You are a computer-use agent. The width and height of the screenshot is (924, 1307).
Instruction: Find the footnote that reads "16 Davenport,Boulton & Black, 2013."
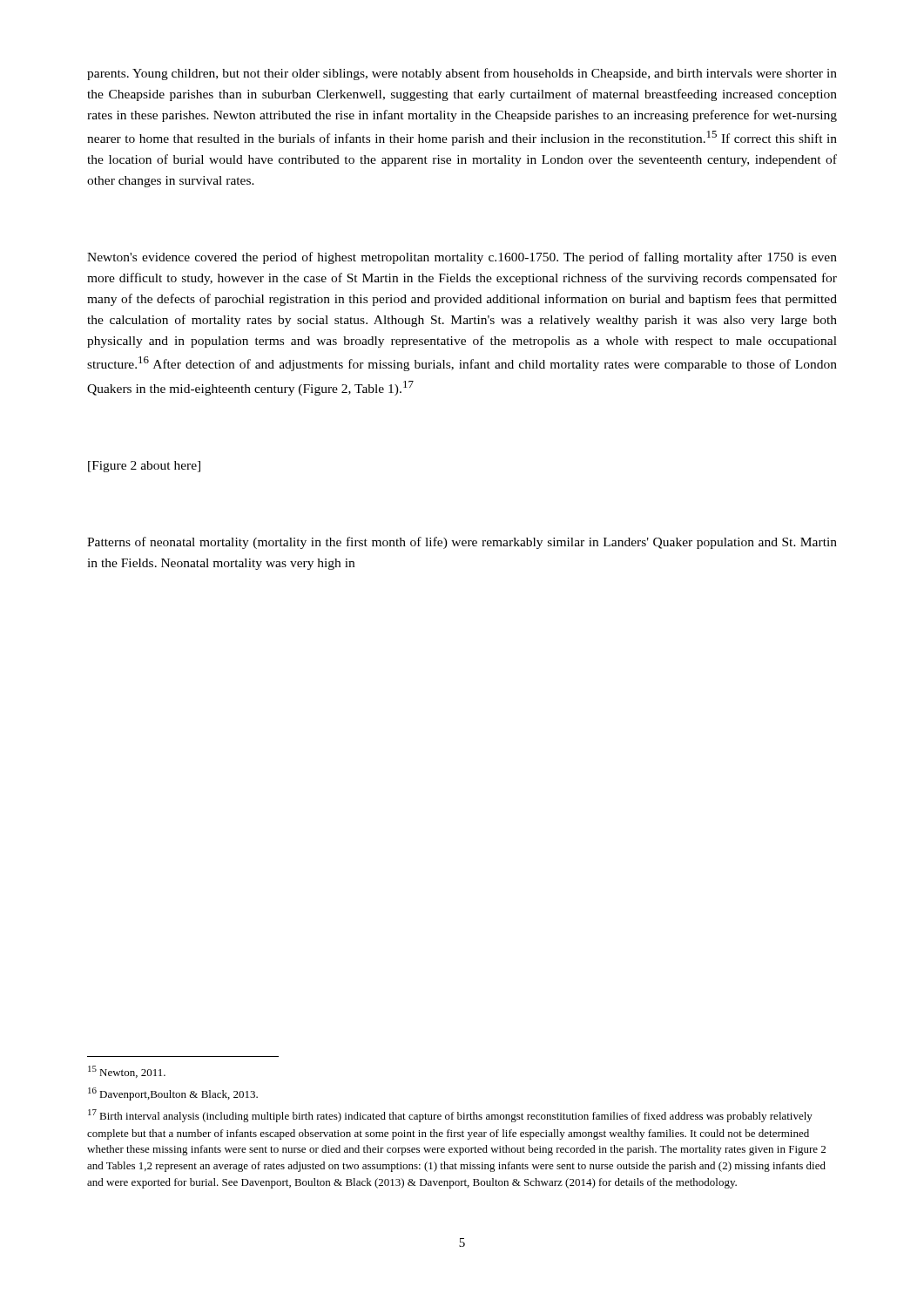click(x=173, y=1093)
